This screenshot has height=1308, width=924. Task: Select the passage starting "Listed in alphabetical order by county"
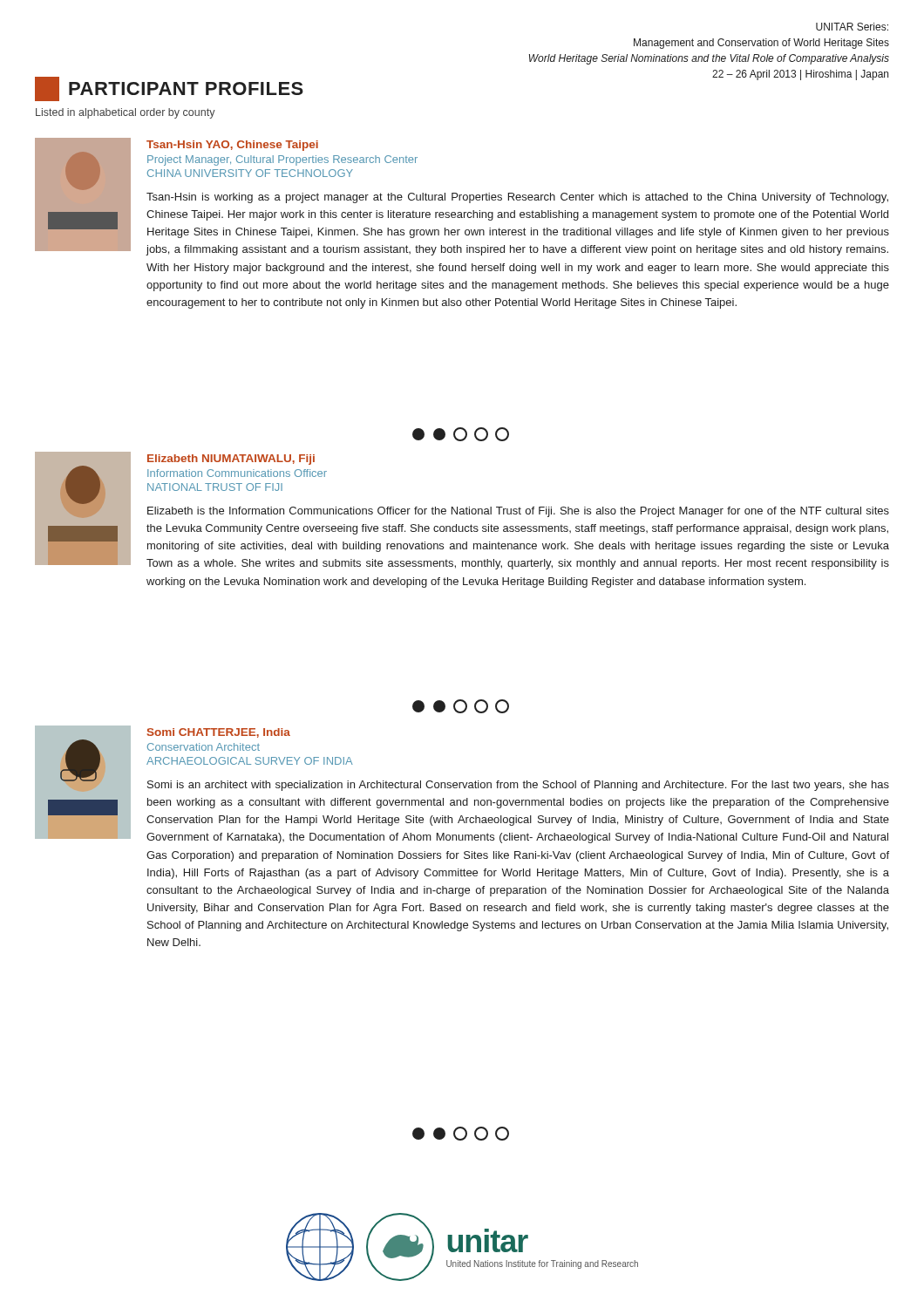click(125, 112)
